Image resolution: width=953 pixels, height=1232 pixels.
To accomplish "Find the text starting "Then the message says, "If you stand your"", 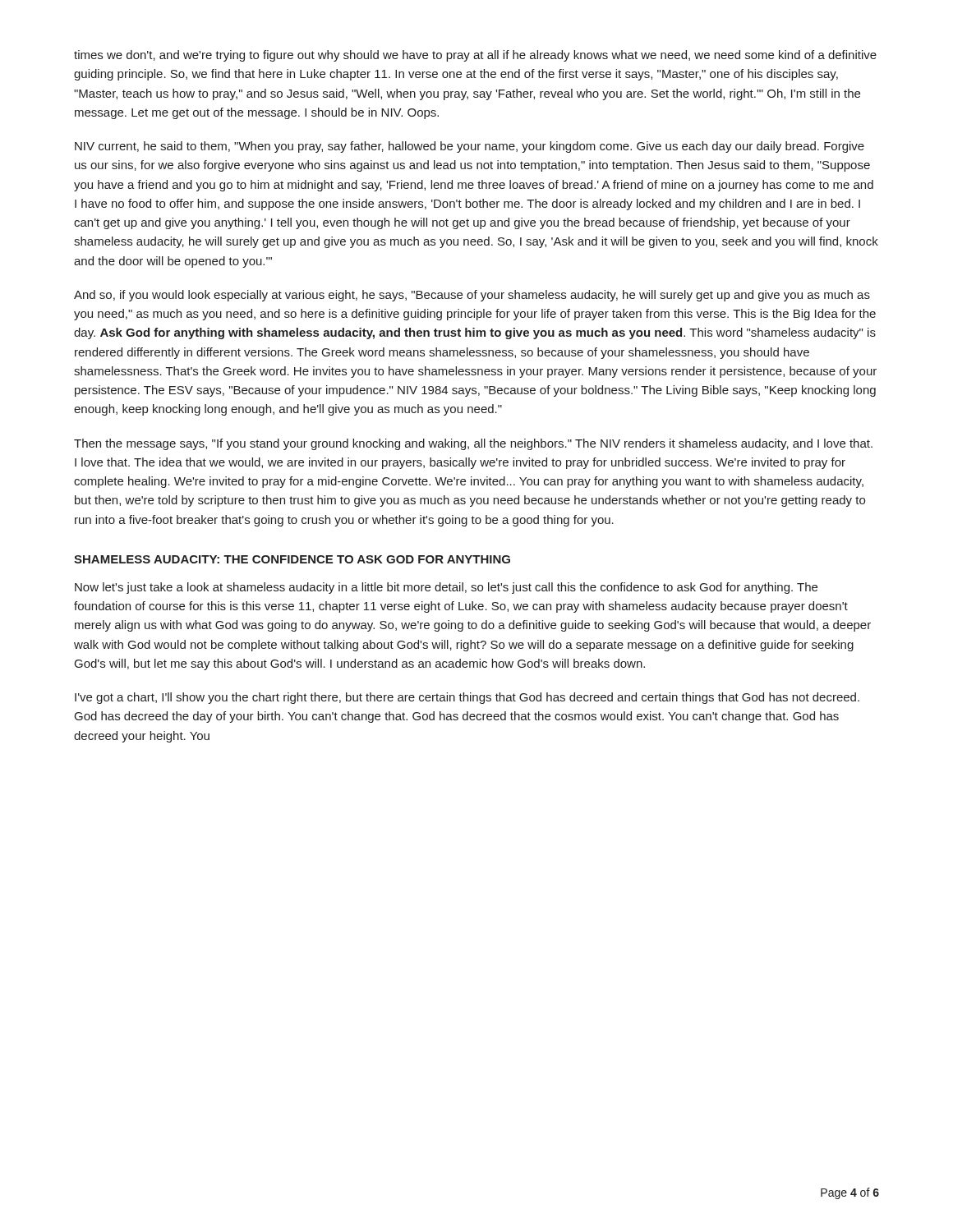I will tap(474, 481).
